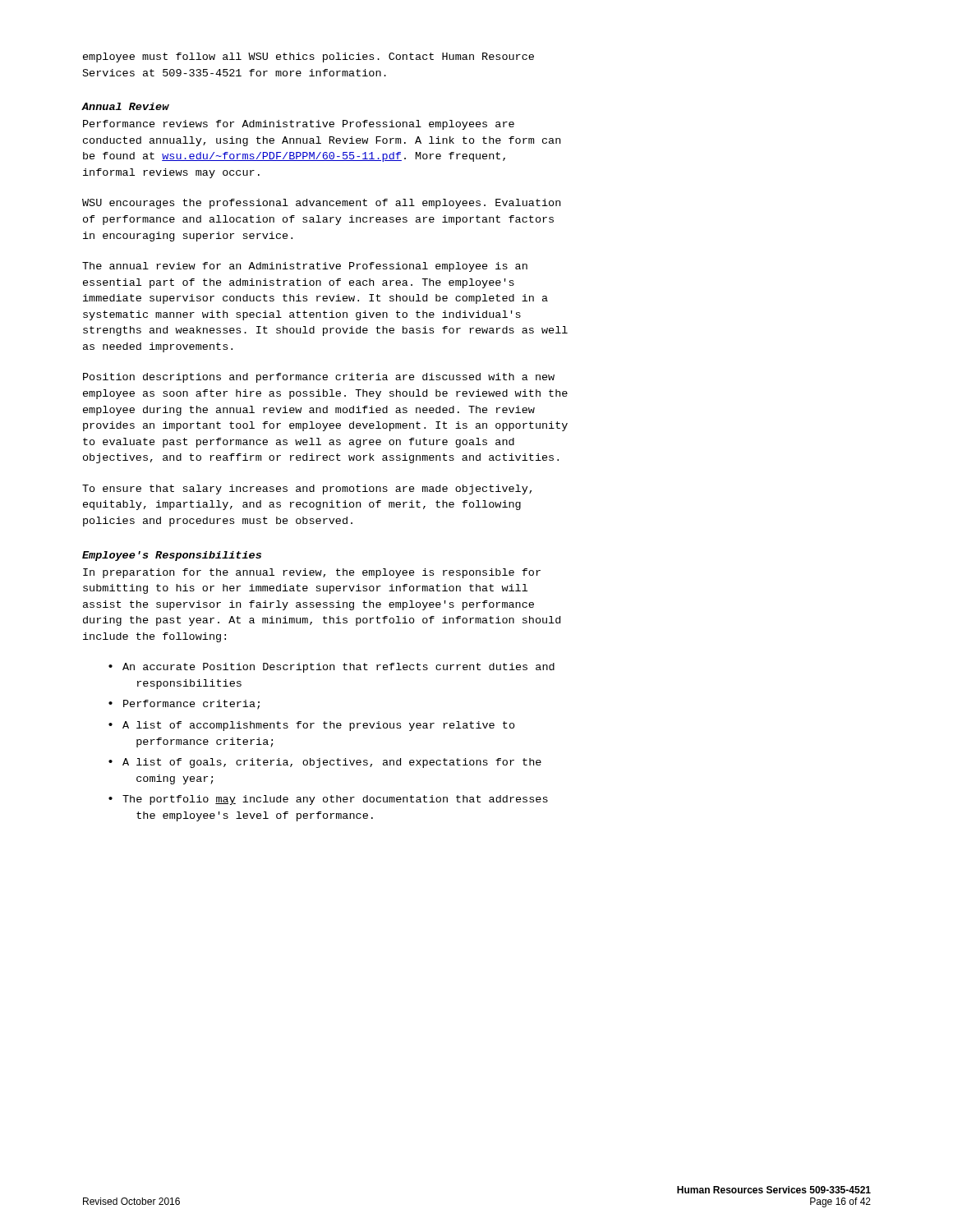Find the element starting "Position descriptions and performance criteria are discussed with"
The image size is (953, 1232).
coord(325,418)
